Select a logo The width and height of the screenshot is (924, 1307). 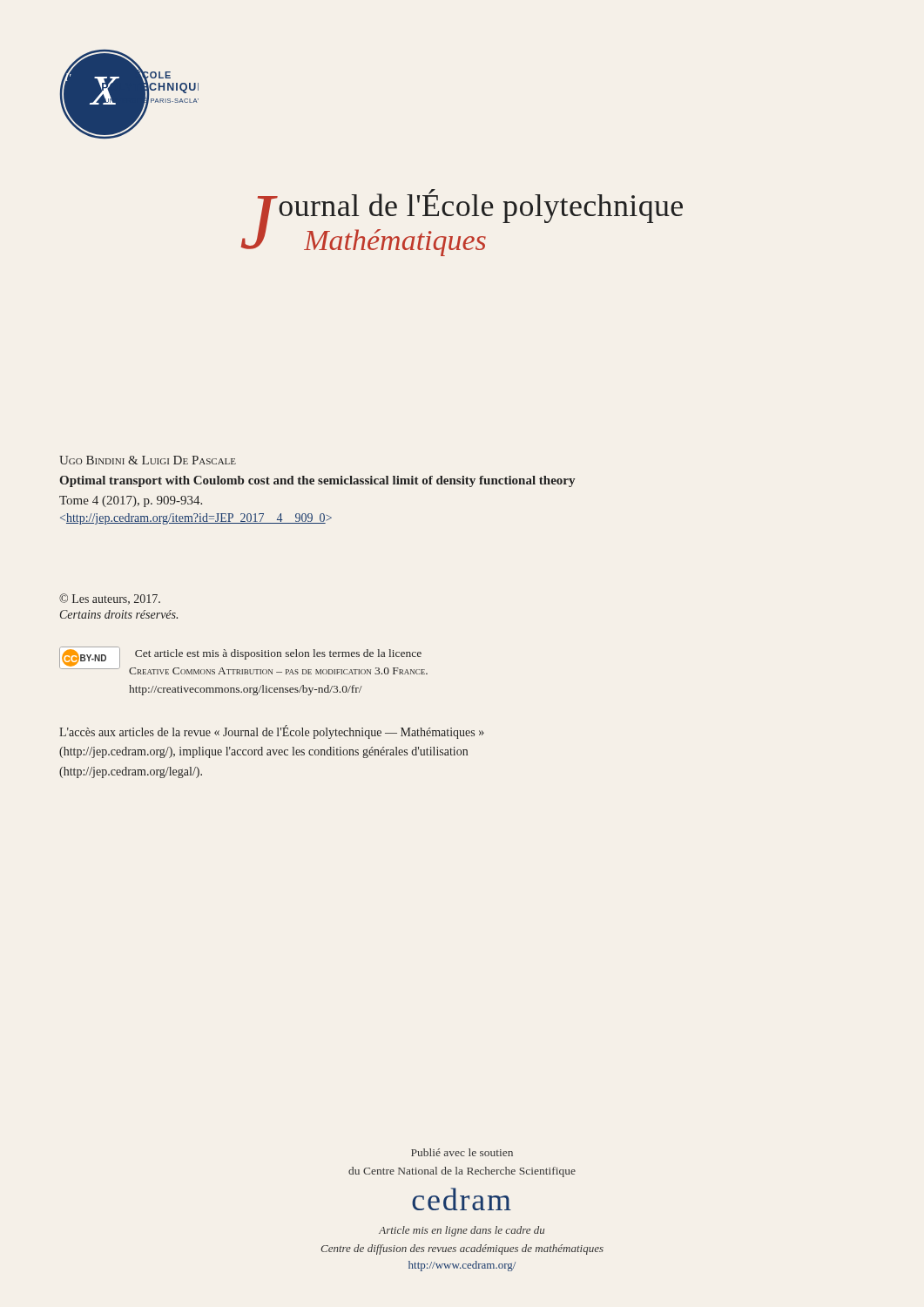tap(129, 94)
